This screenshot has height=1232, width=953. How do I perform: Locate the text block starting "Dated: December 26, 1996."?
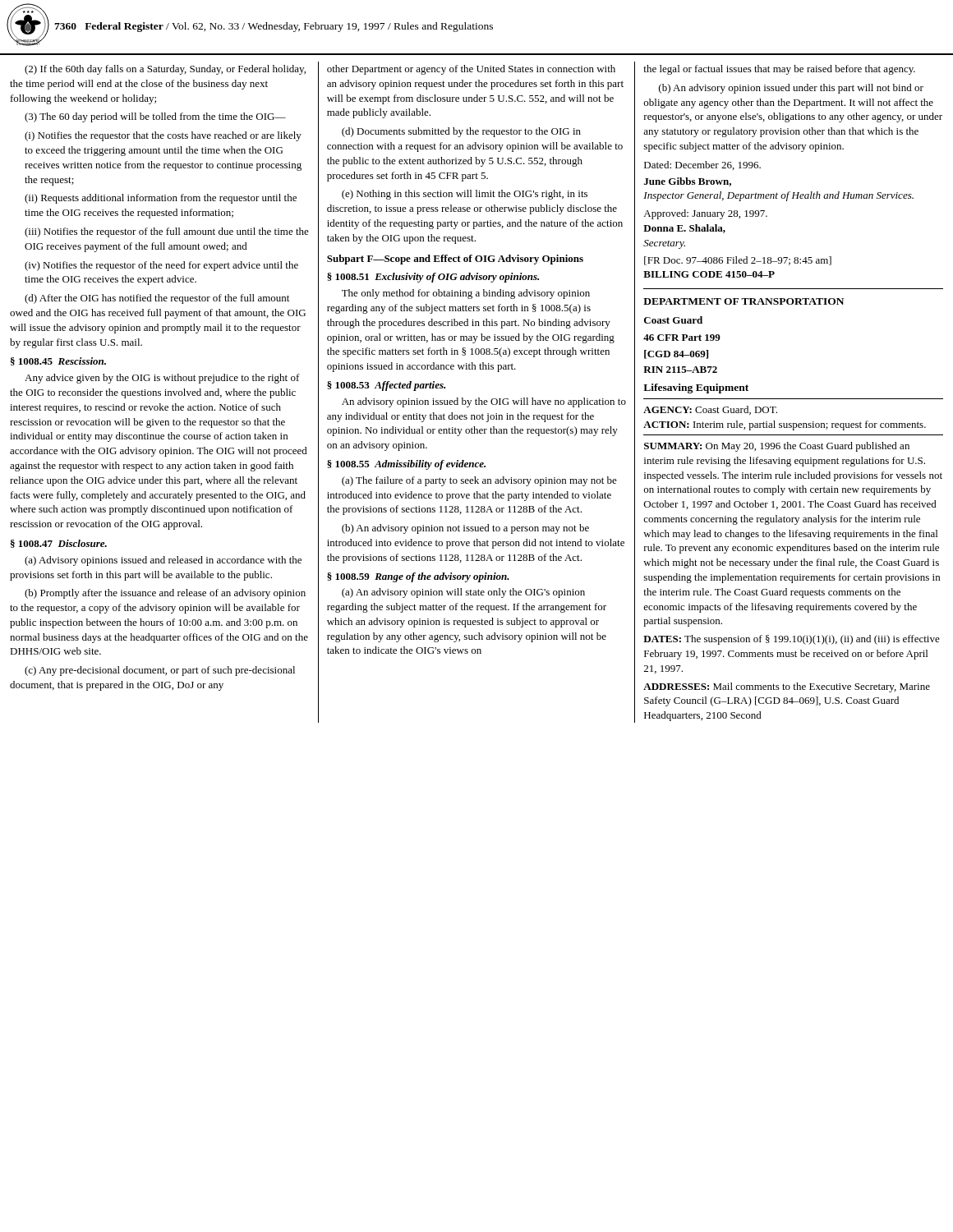[702, 164]
